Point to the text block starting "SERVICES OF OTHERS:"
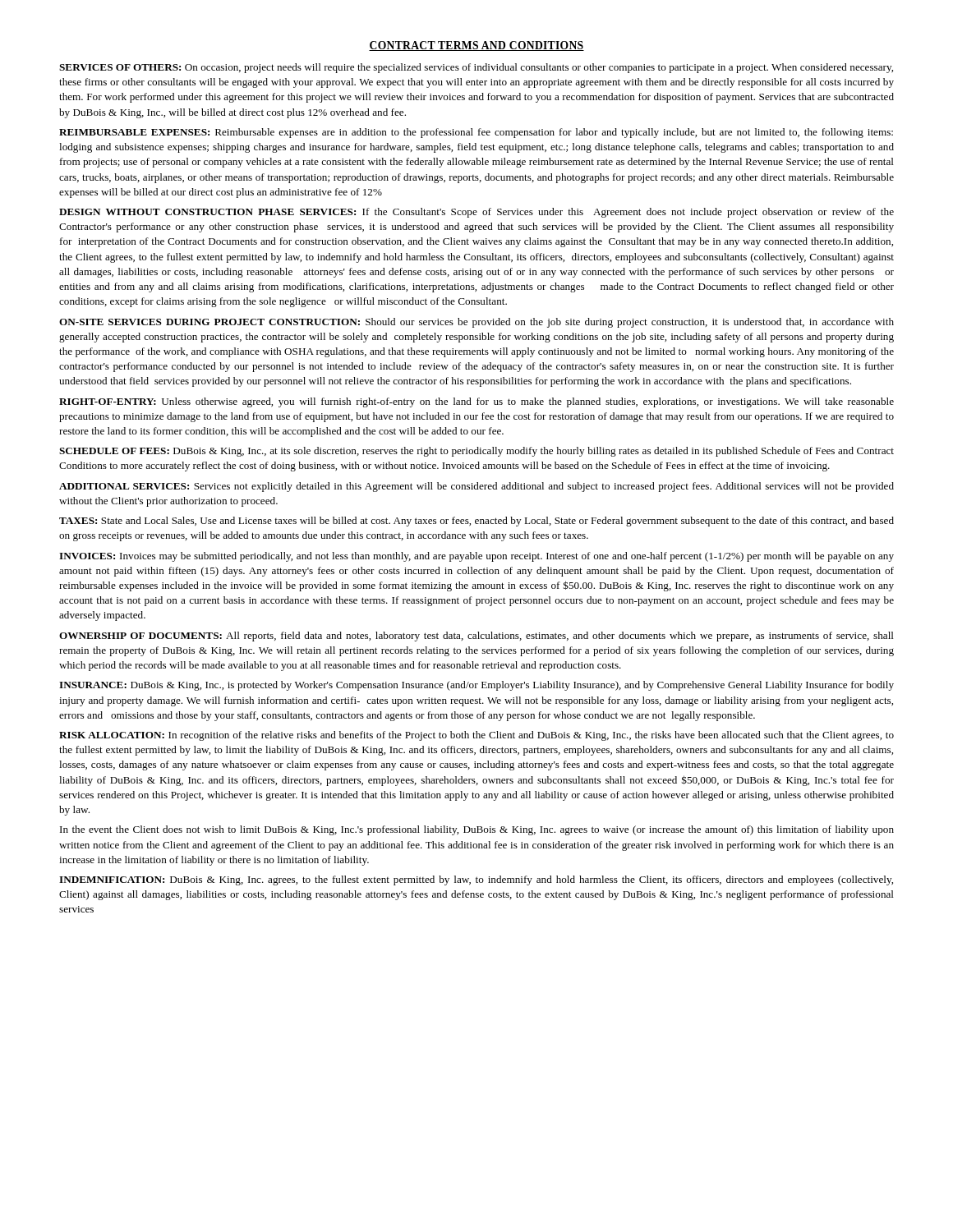This screenshot has height=1232, width=953. (476, 89)
